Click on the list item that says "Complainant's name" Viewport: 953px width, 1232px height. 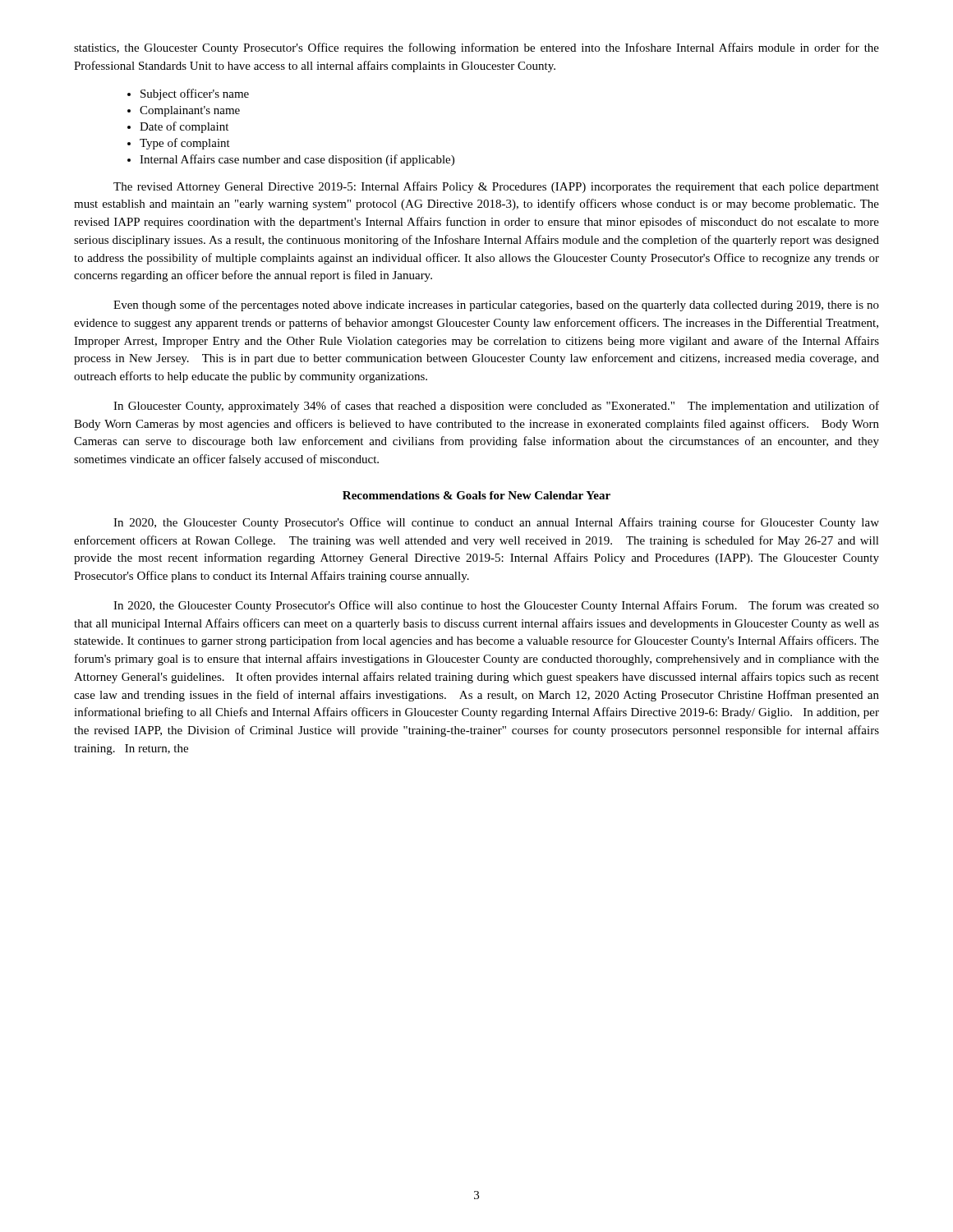[190, 110]
